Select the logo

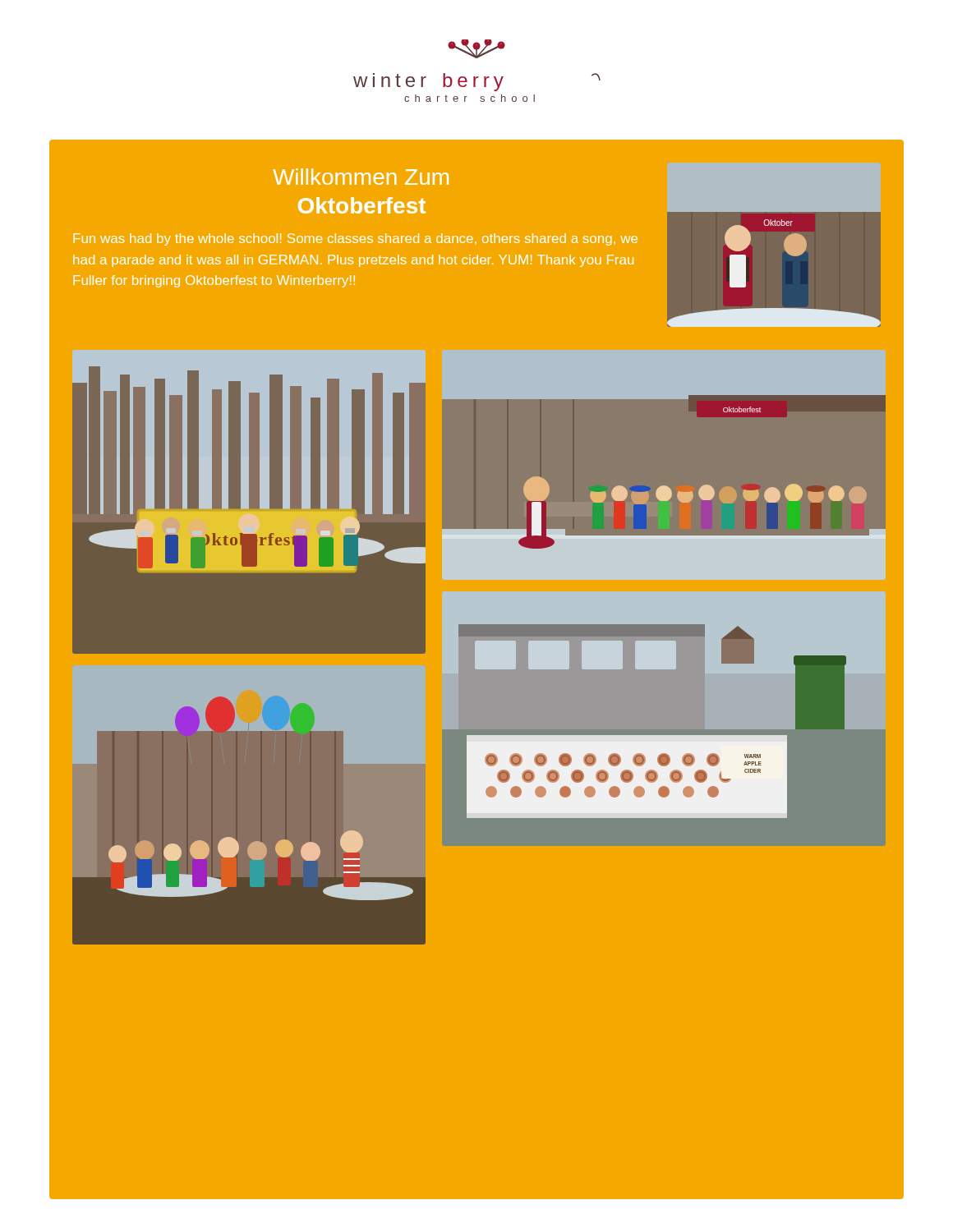476,66
